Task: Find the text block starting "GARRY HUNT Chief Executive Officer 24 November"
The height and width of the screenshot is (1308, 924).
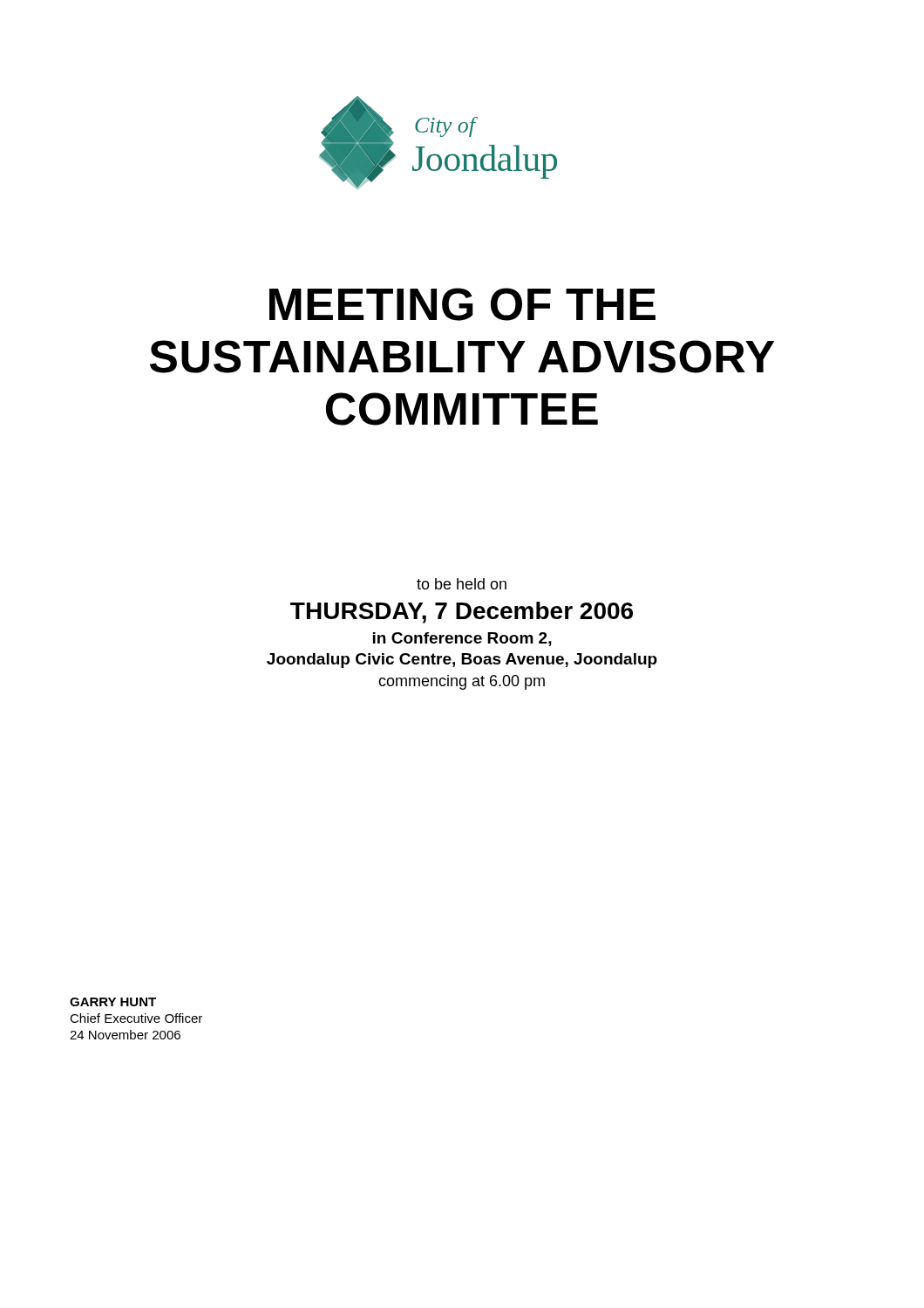Action: click(113, 1002)
